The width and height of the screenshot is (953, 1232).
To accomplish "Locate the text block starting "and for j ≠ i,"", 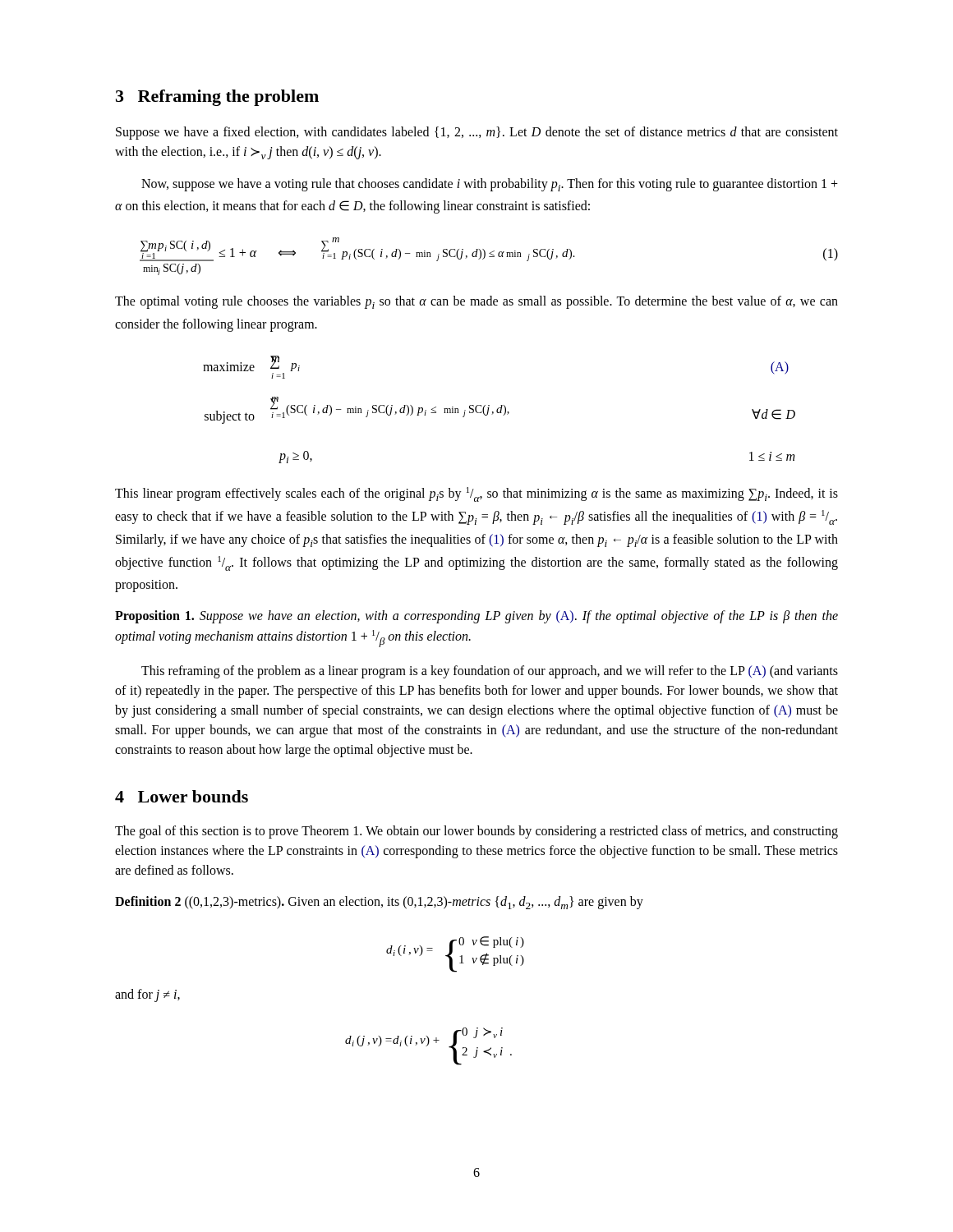I will pos(148,994).
